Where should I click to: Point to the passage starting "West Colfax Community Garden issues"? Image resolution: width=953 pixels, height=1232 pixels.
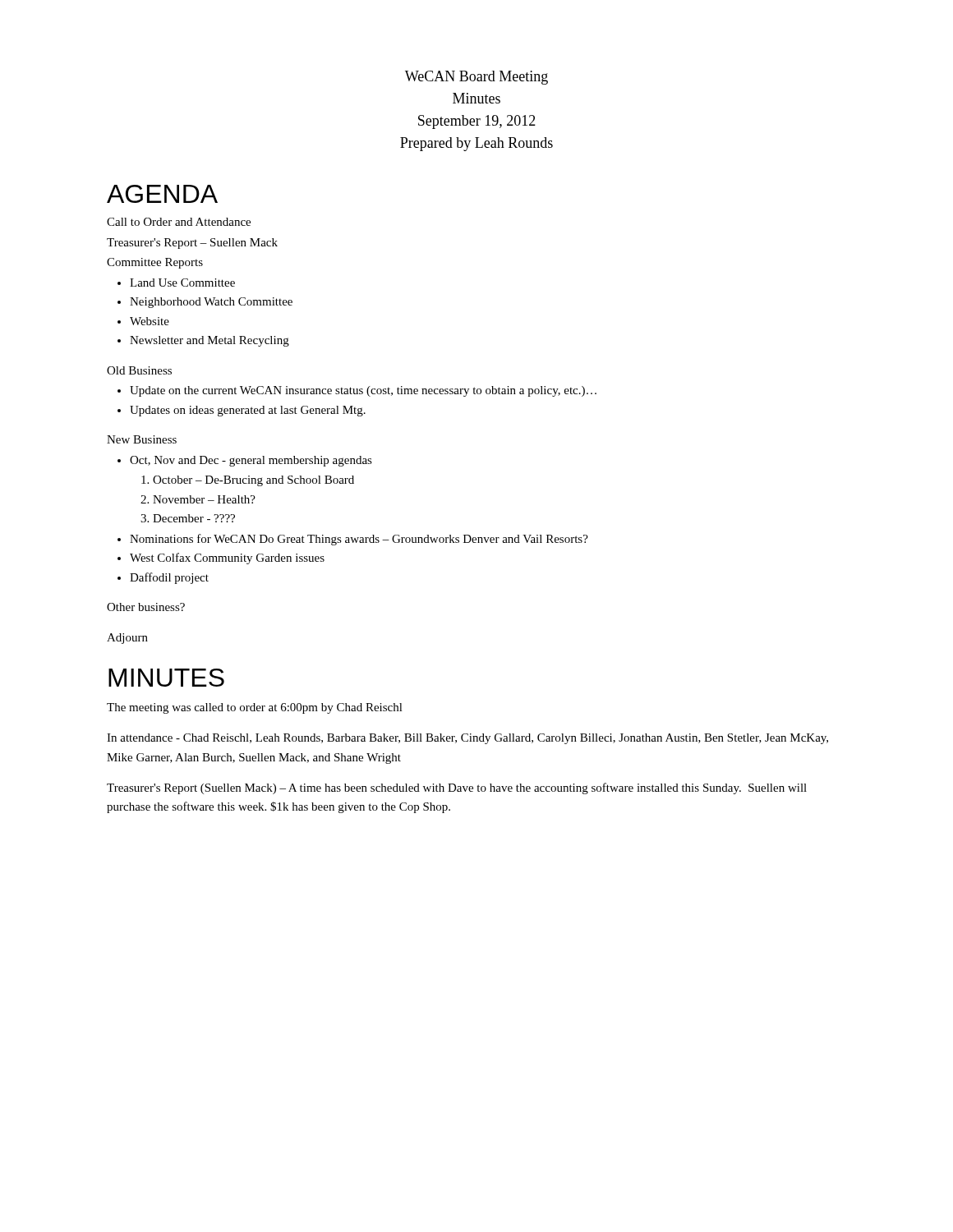(x=227, y=558)
